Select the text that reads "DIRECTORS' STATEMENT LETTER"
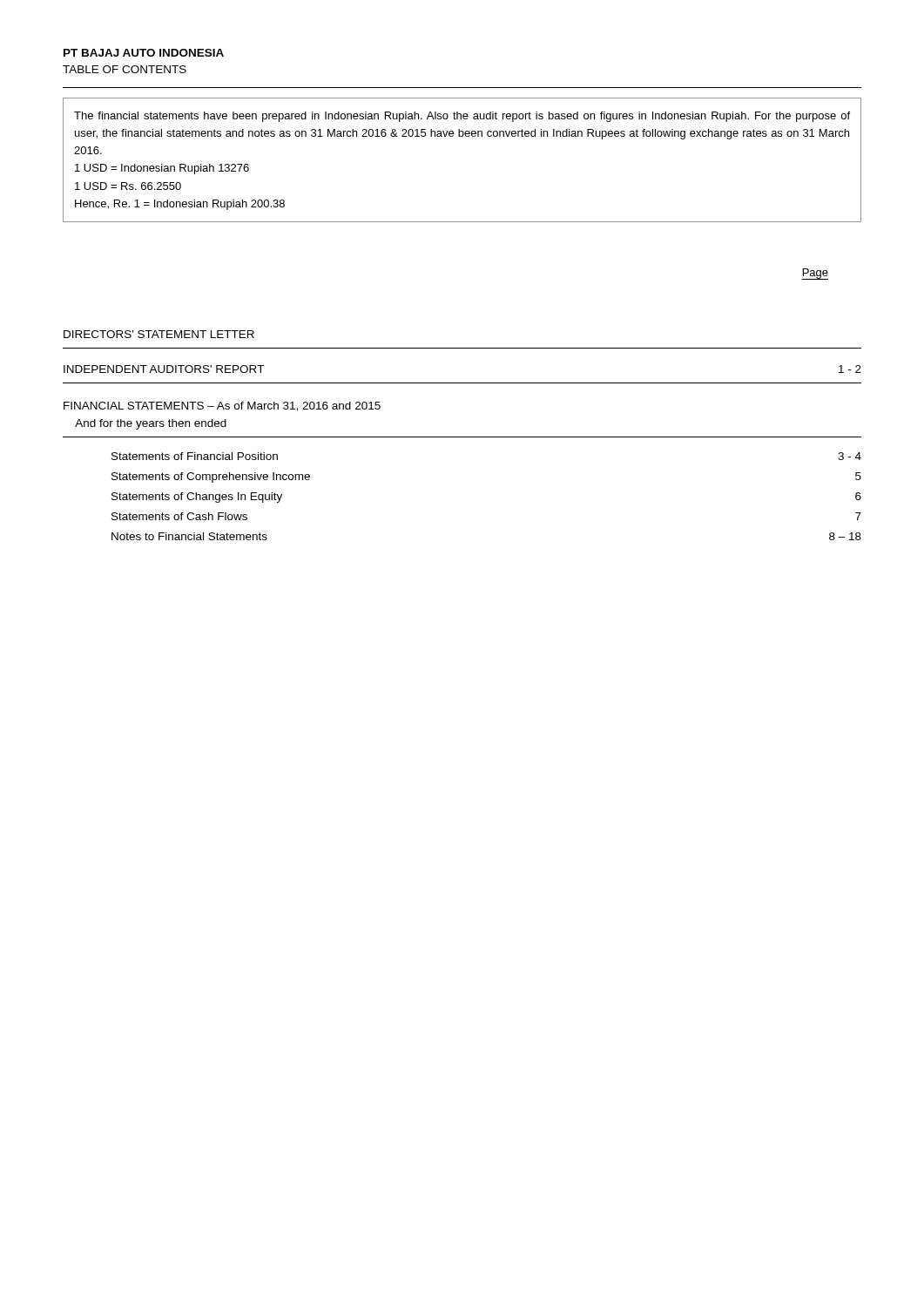 (159, 334)
